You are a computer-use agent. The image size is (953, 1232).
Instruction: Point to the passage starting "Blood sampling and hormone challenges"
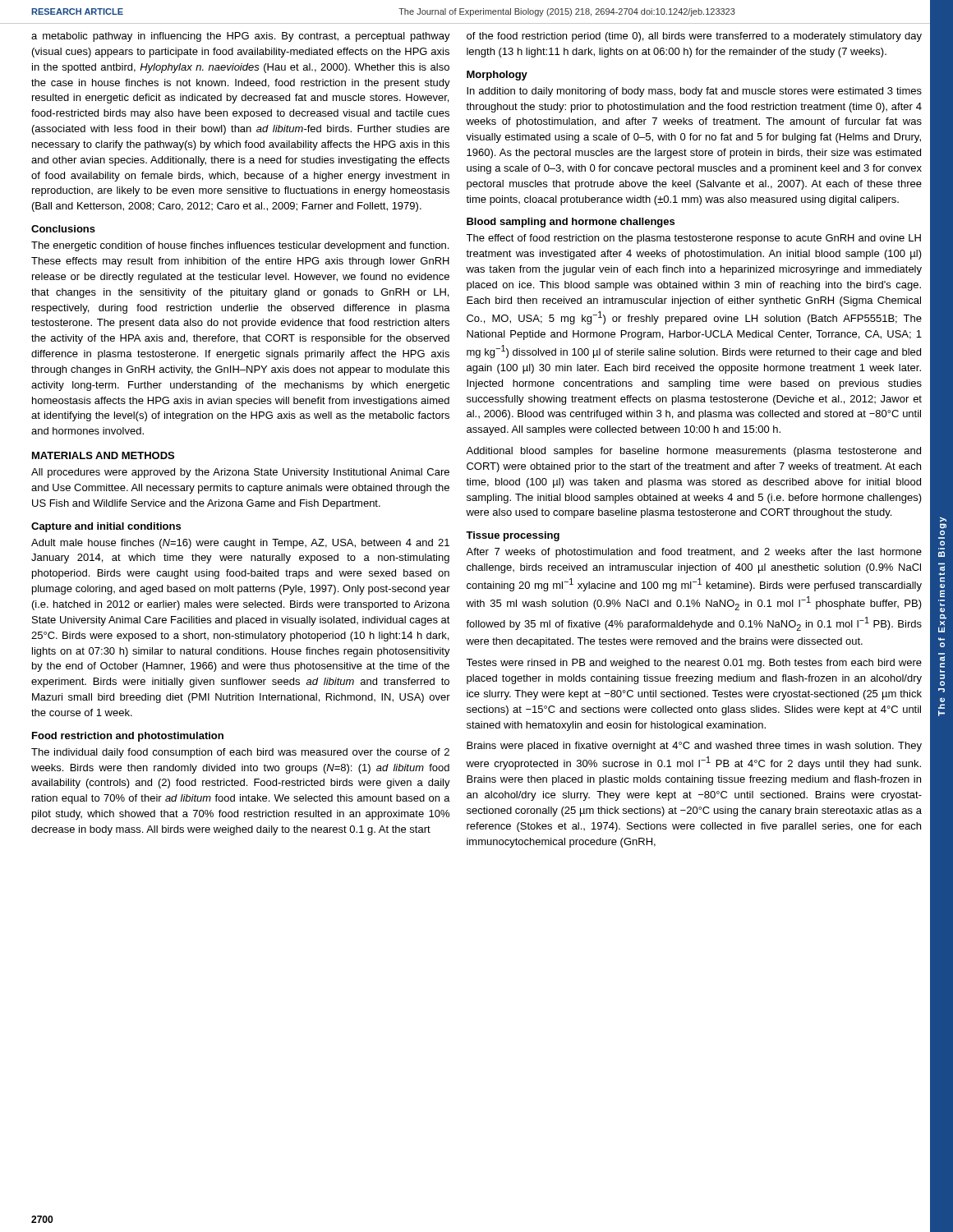(571, 222)
